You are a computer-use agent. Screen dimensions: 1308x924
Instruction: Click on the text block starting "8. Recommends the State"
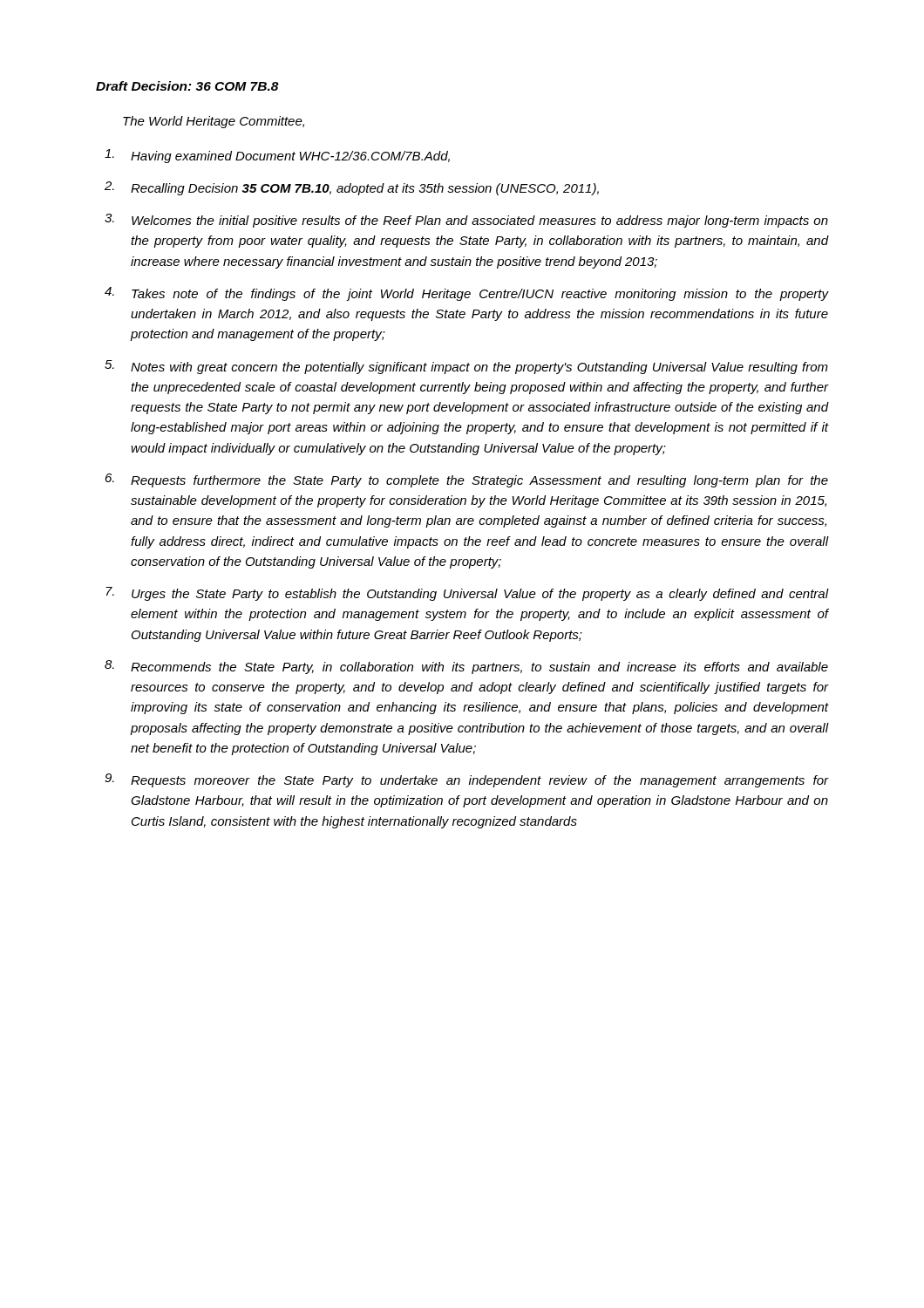coord(466,707)
